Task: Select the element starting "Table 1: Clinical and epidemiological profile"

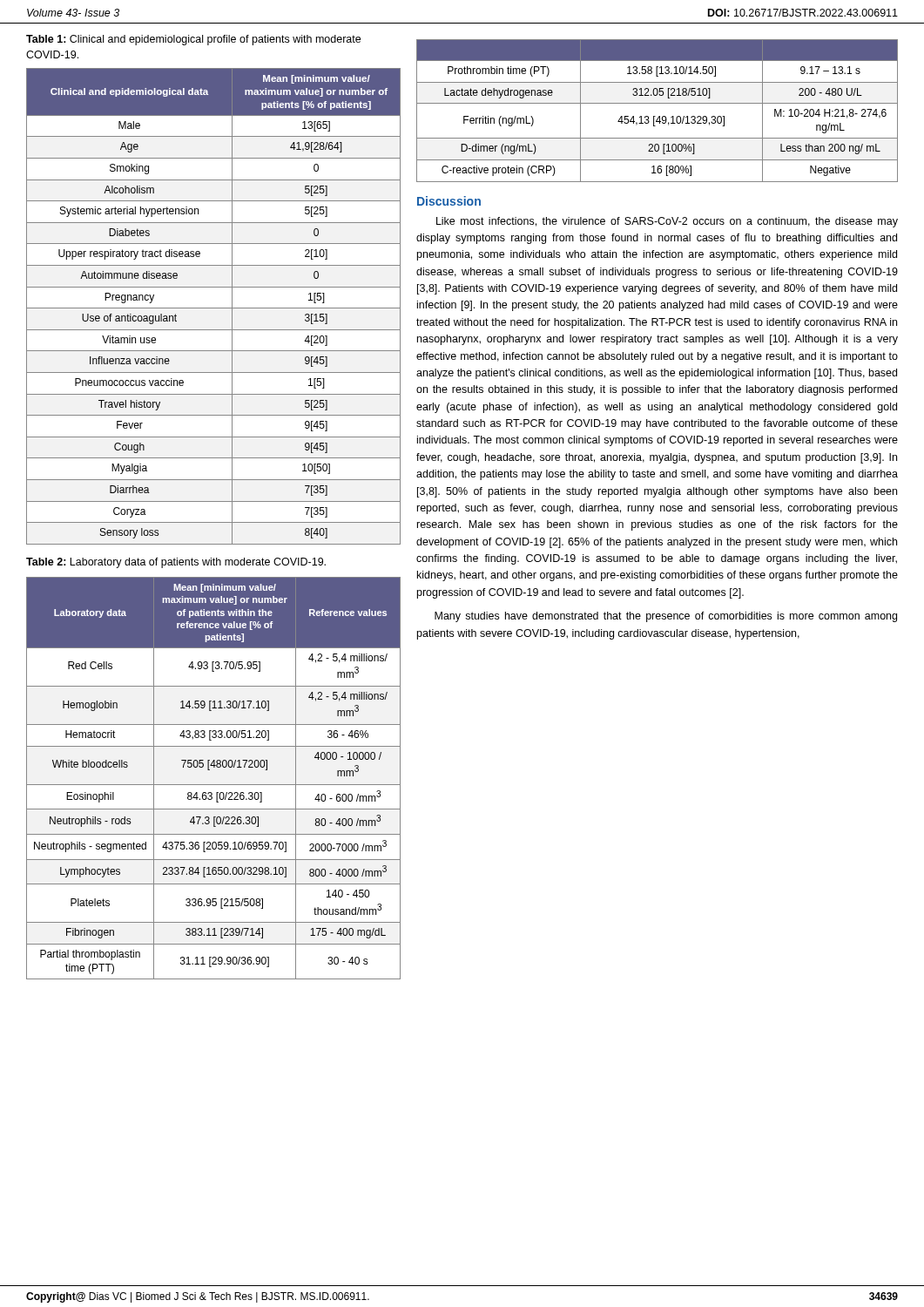Action: [194, 47]
